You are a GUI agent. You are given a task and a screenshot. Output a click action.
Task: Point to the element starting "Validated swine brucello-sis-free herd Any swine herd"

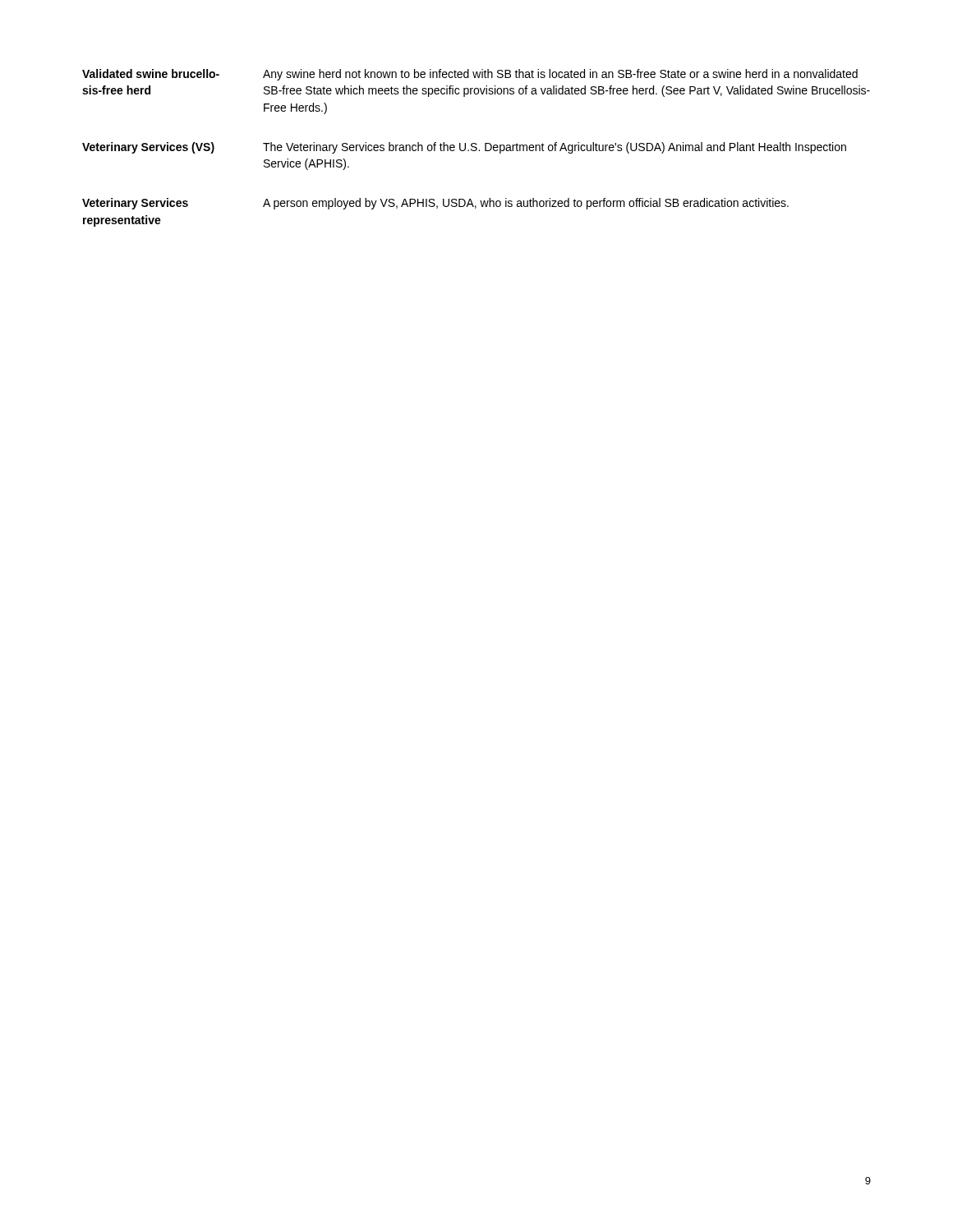[476, 91]
